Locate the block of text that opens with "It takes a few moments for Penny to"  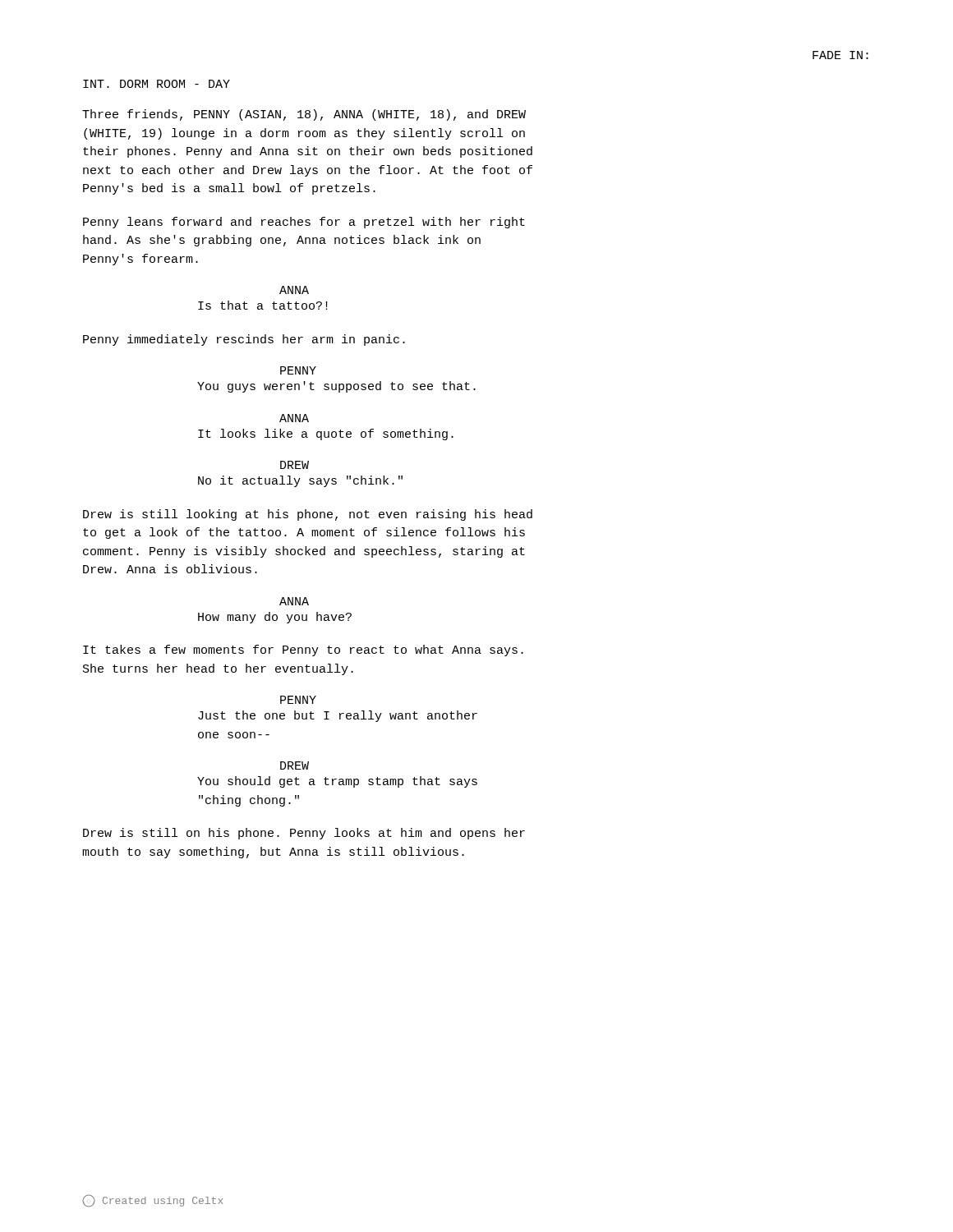coord(304,660)
